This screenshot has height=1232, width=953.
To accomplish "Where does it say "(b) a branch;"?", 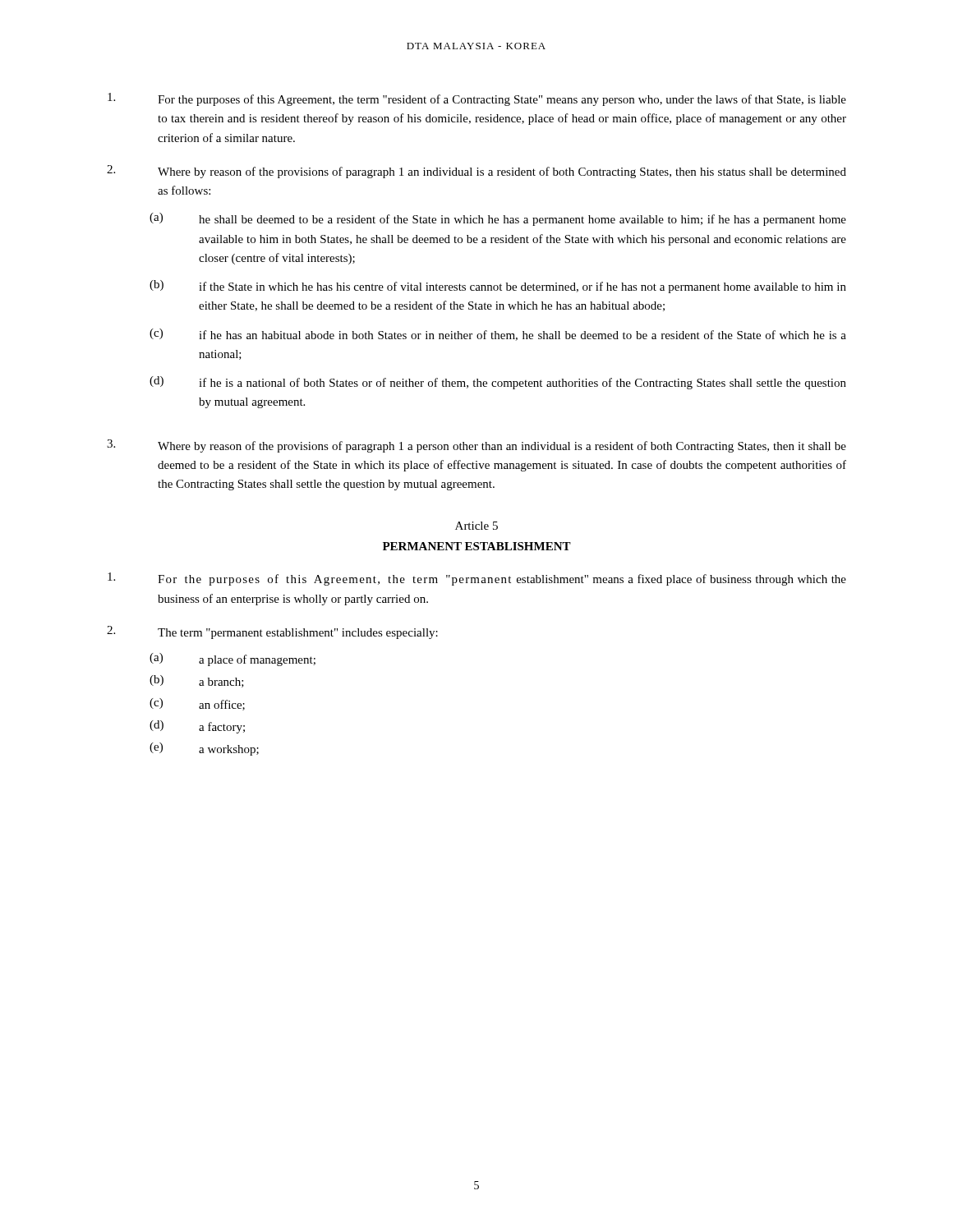I will click(x=197, y=681).
